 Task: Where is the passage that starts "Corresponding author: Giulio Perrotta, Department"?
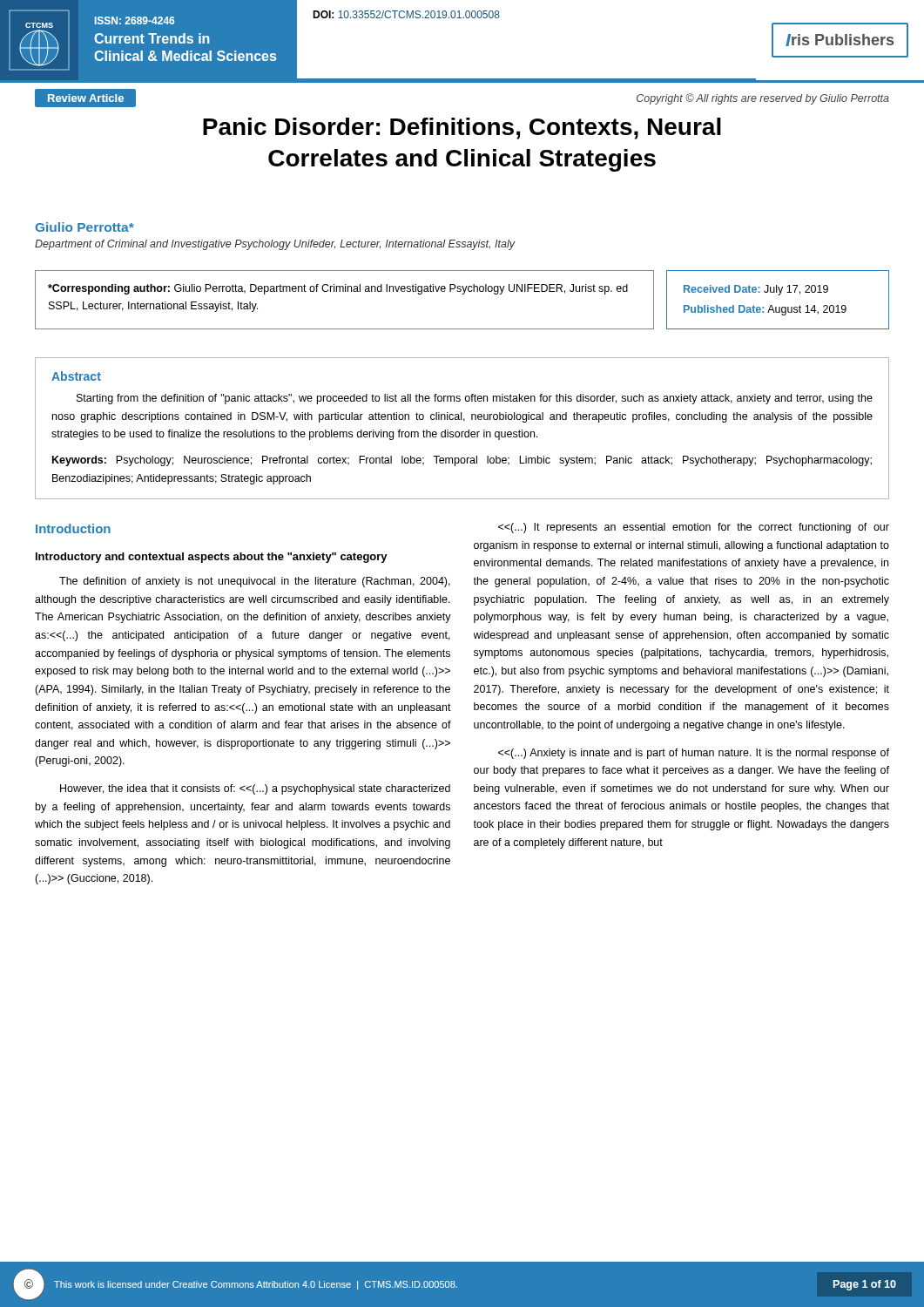(338, 297)
